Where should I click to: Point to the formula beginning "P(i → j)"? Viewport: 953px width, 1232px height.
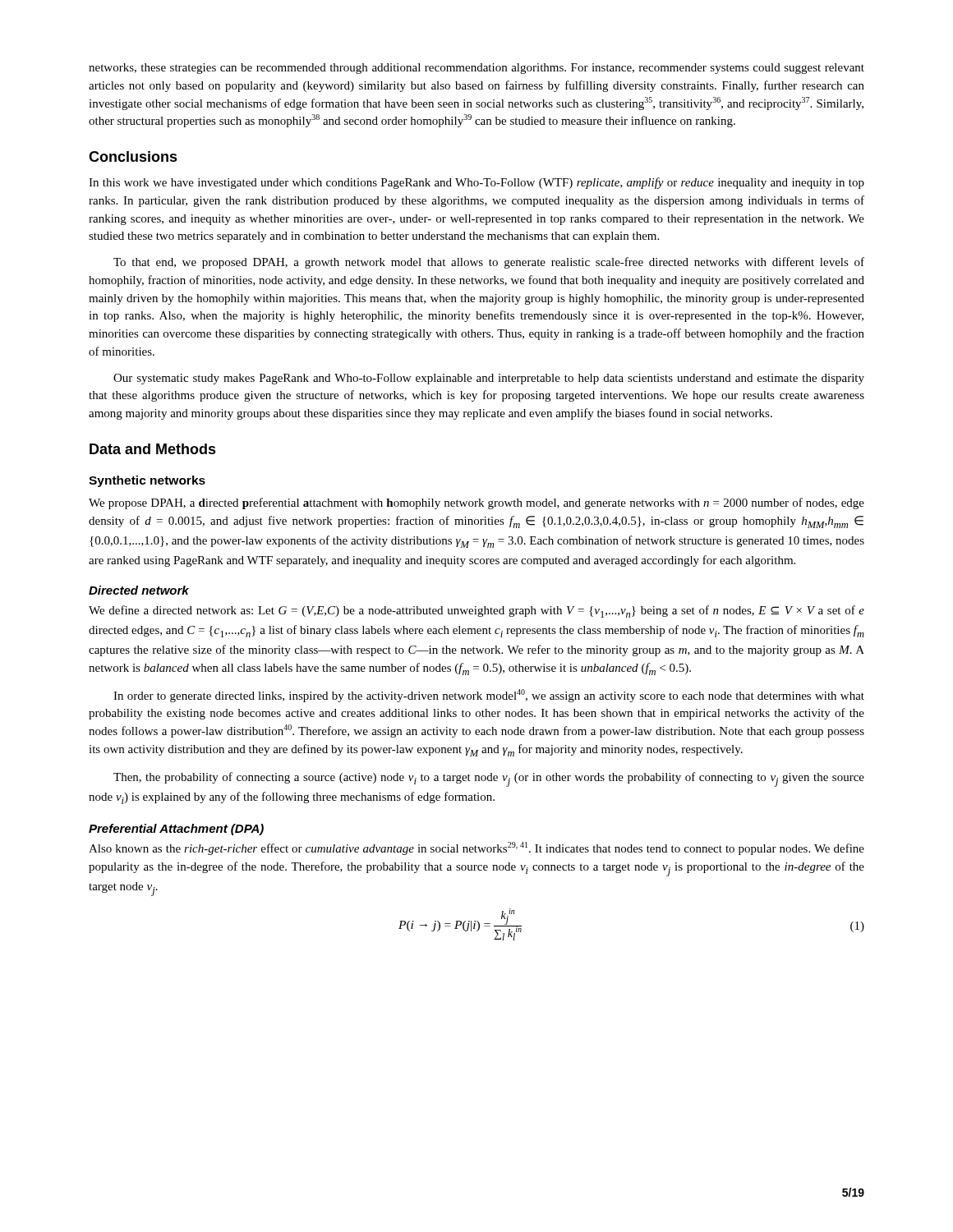pos(476,926)
